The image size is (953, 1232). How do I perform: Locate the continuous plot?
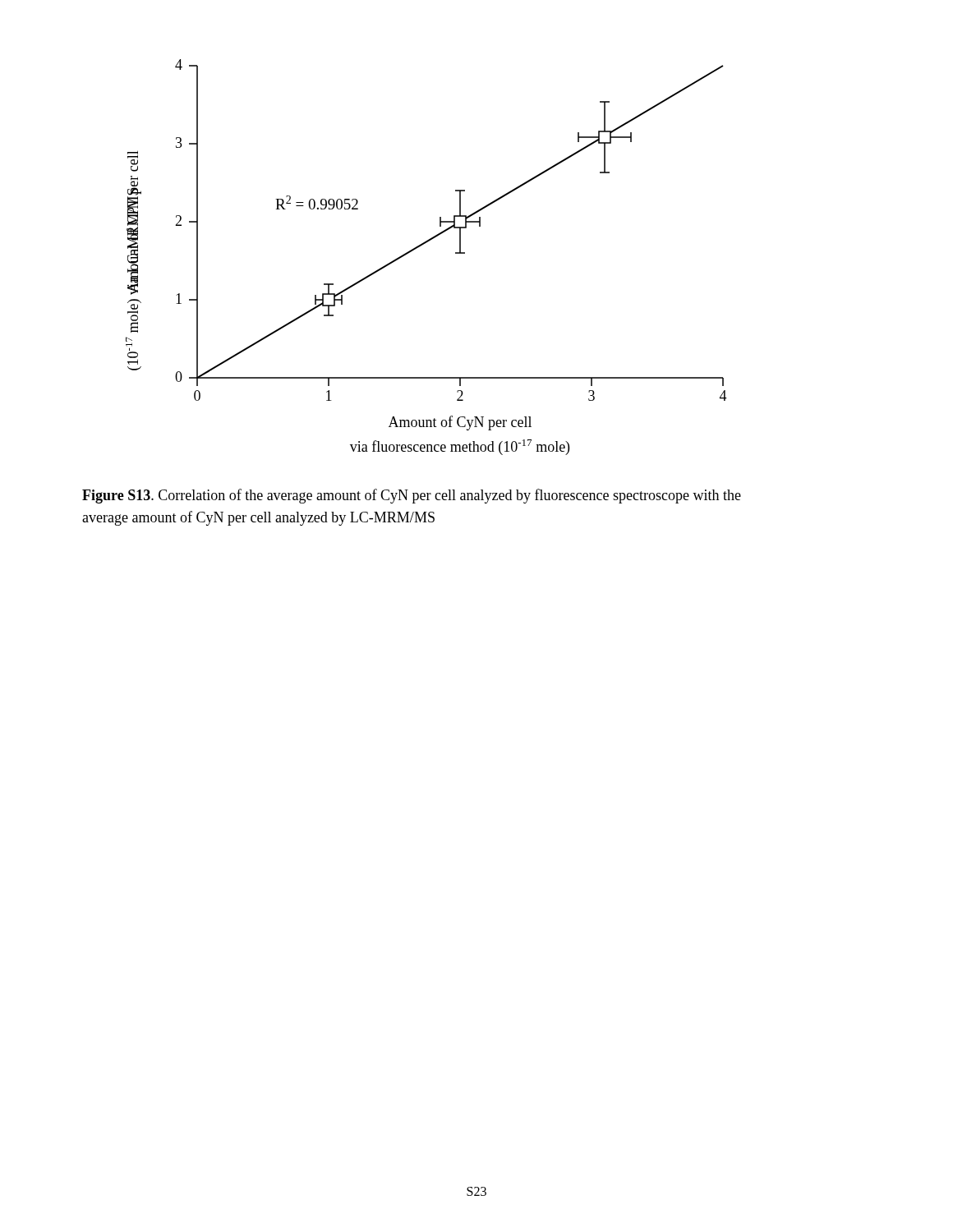(435, 255)
